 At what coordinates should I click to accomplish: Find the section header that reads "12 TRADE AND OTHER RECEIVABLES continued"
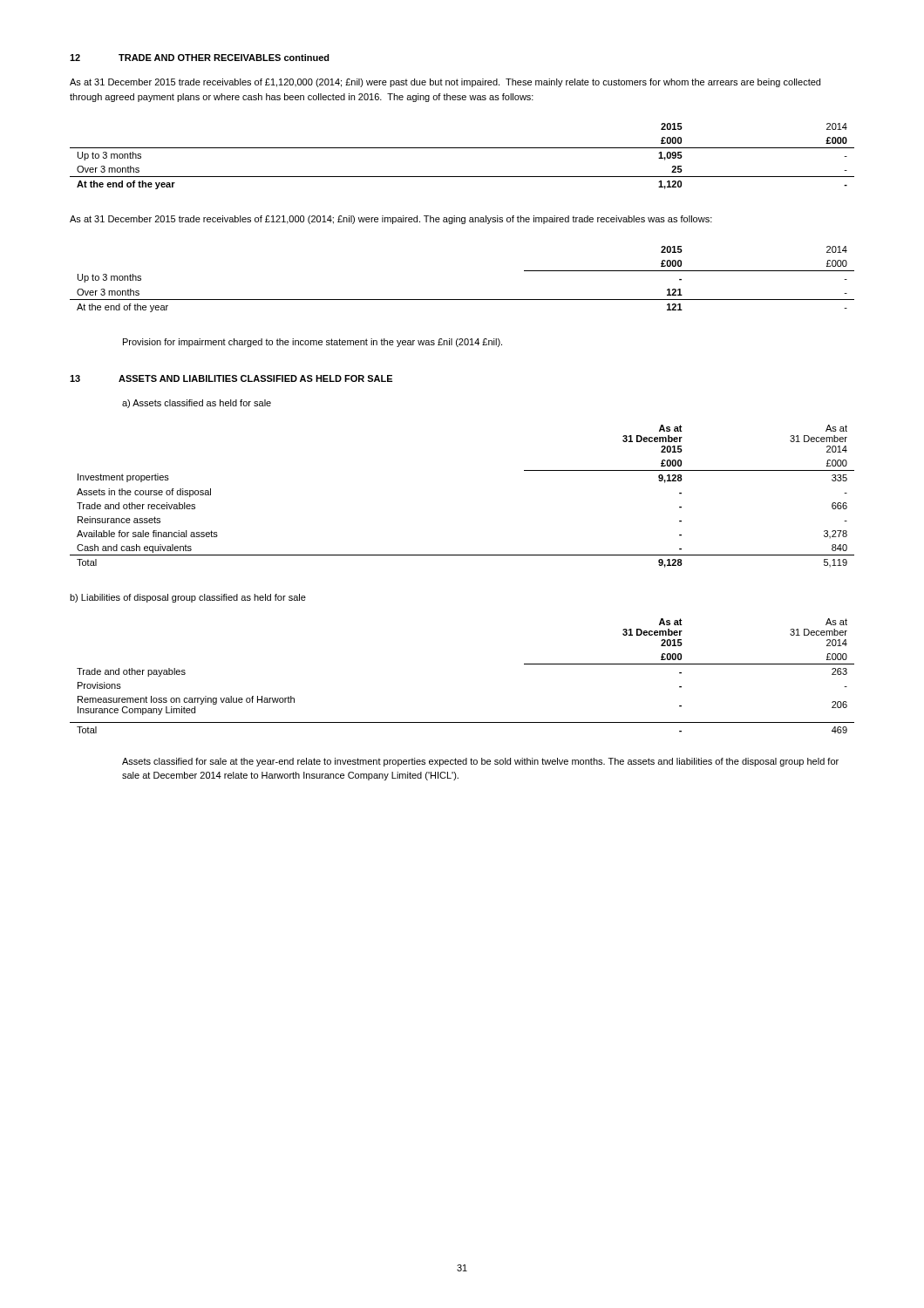coord(200,58)
